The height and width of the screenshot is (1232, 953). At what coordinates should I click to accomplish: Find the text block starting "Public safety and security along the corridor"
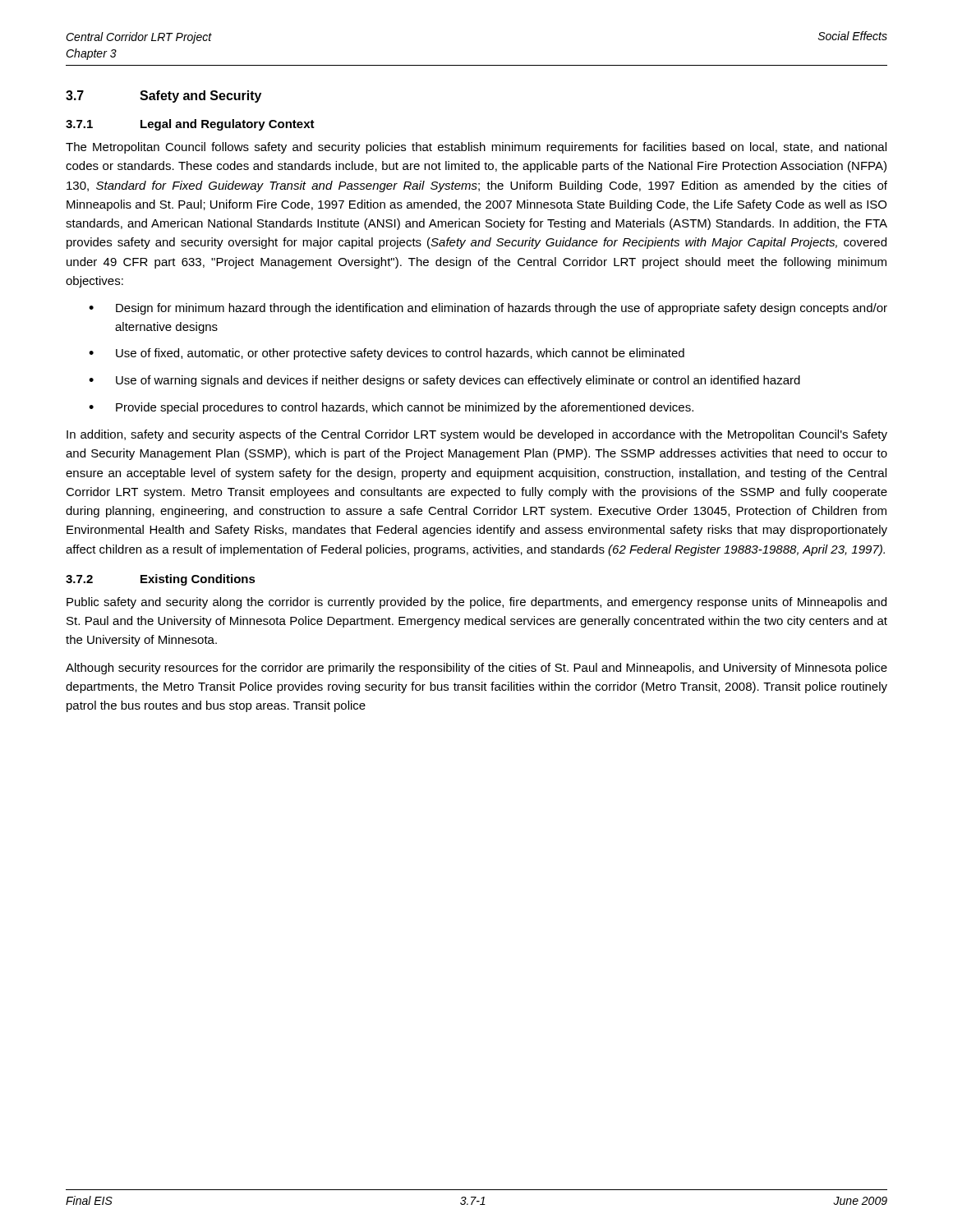(x=476, y=621)
